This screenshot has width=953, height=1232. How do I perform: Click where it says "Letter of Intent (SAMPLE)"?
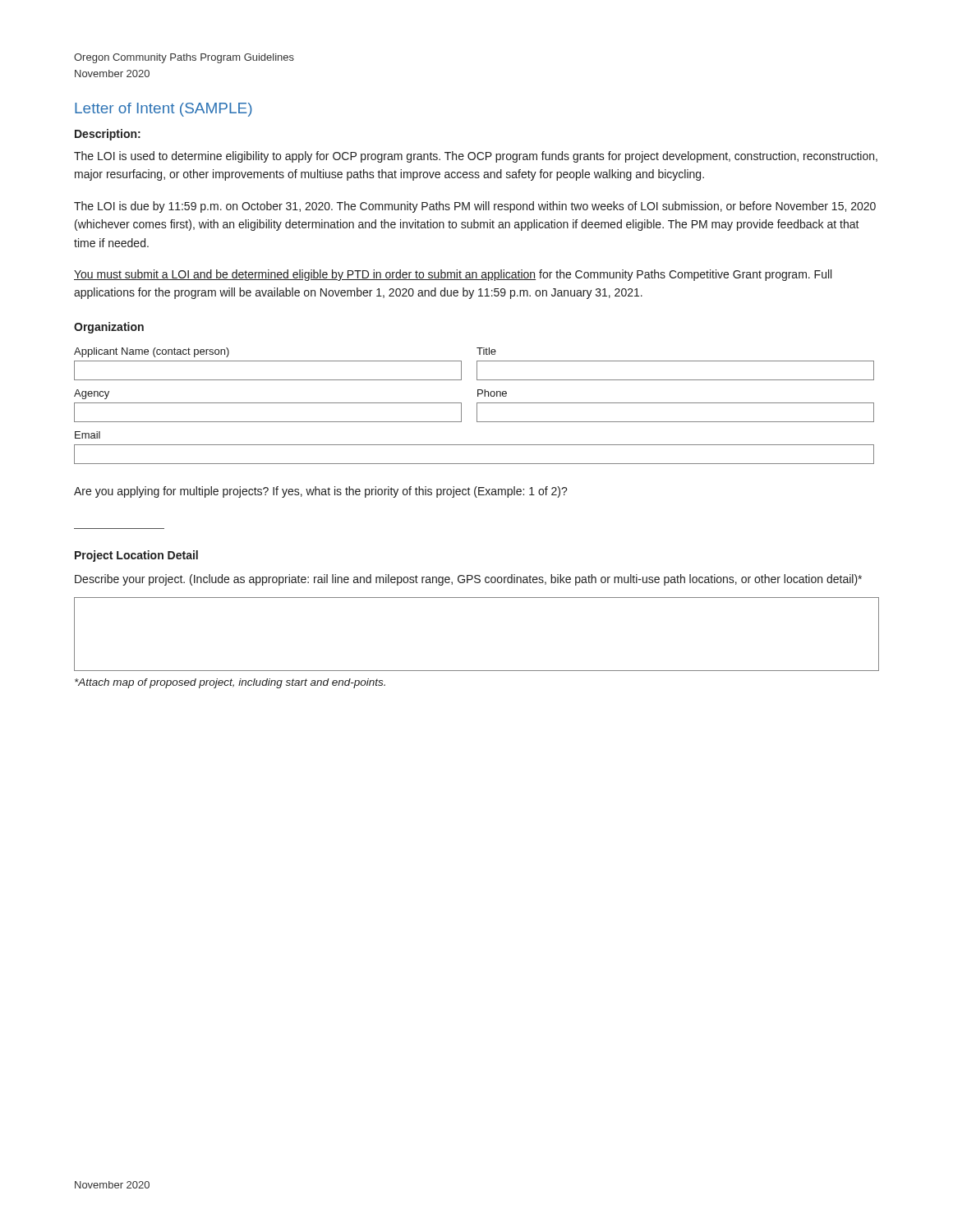163,108
